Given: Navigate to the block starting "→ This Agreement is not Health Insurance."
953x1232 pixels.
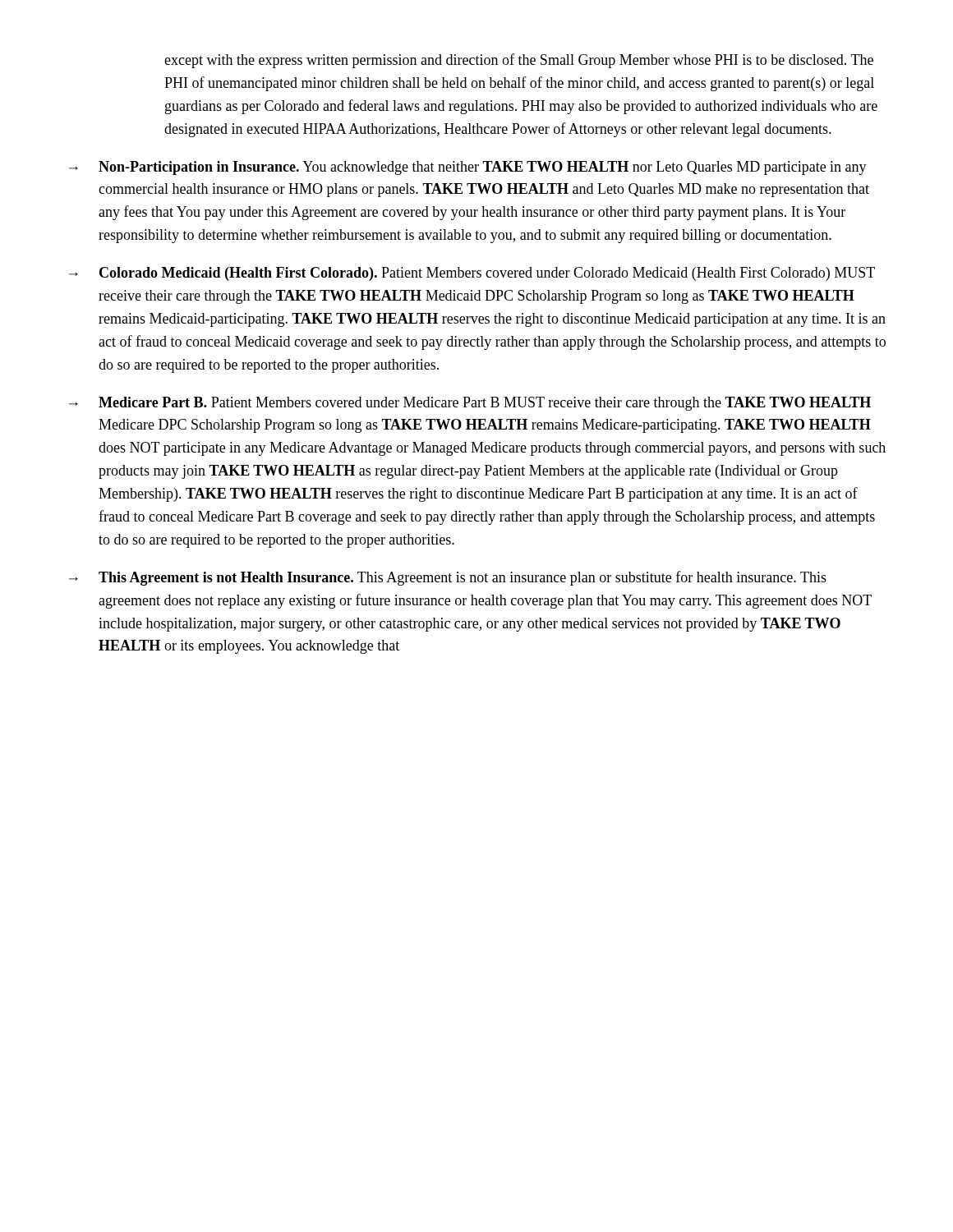Looking at the screenshot, I should click(476, 612).
